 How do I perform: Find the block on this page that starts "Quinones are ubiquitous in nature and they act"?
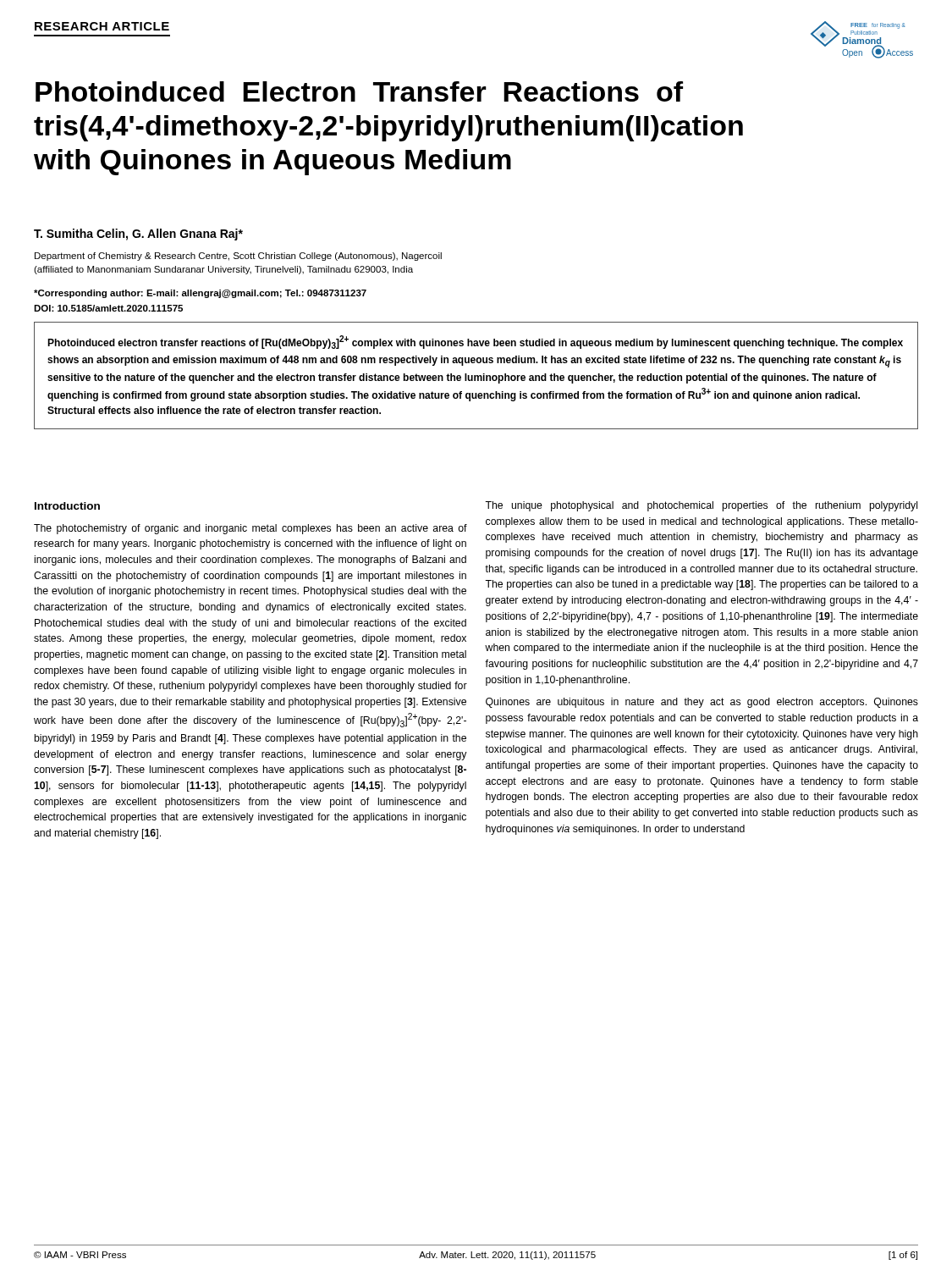pyautogui.click(x=702, y=765)
